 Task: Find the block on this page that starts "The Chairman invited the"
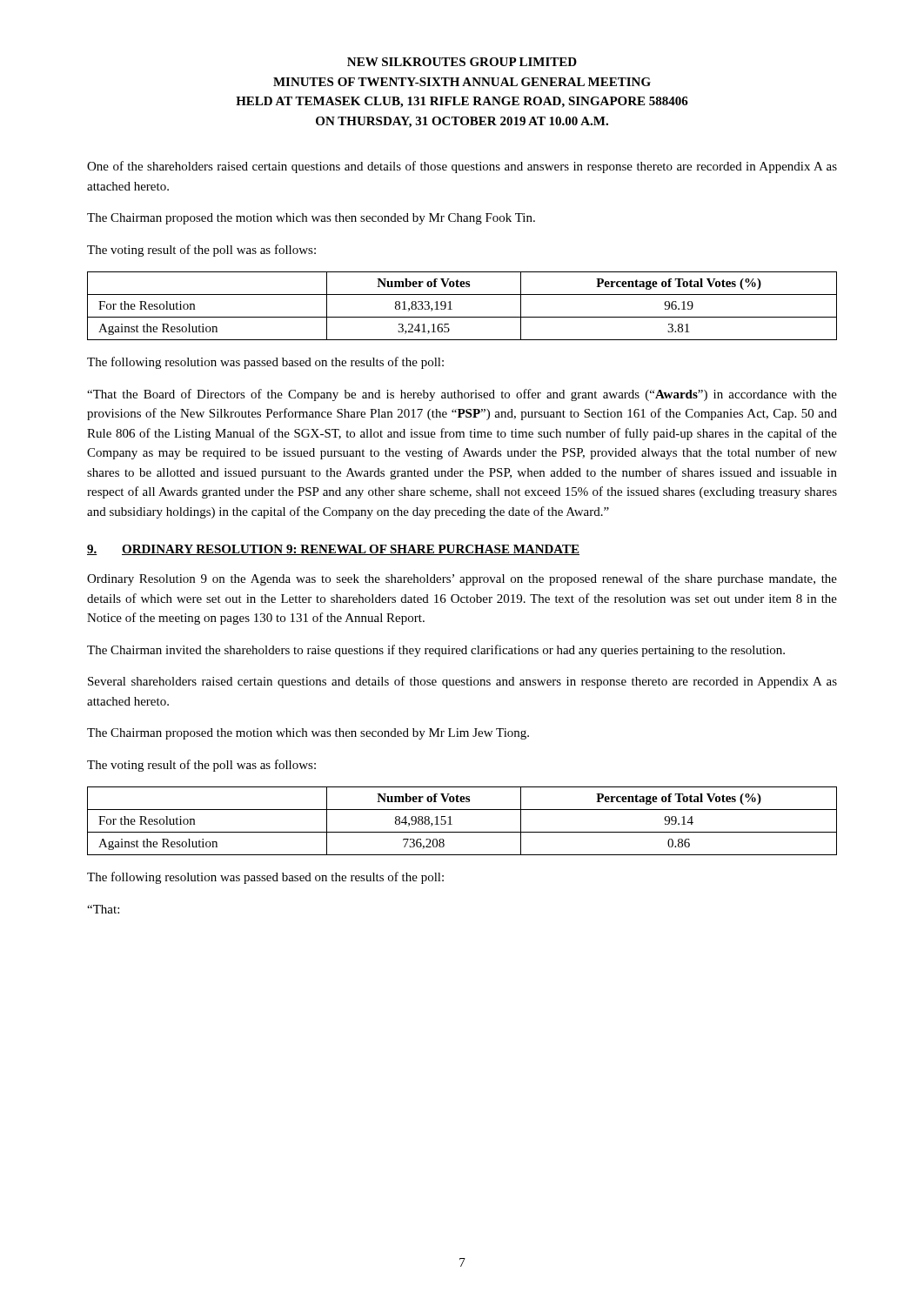pos(436,649)
